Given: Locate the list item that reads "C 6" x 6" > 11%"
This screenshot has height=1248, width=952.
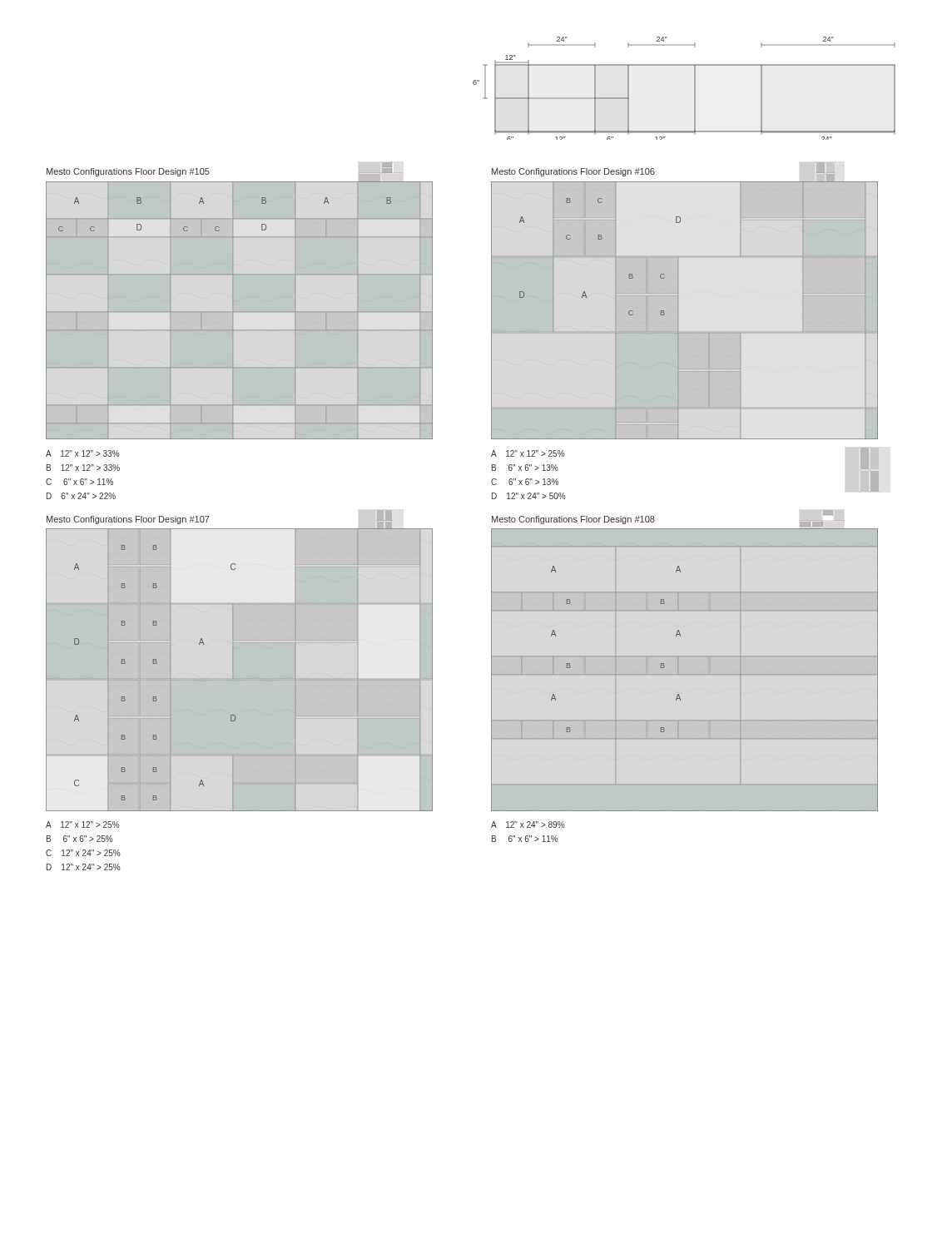Looking at the screenshot, I should point(80,482).
